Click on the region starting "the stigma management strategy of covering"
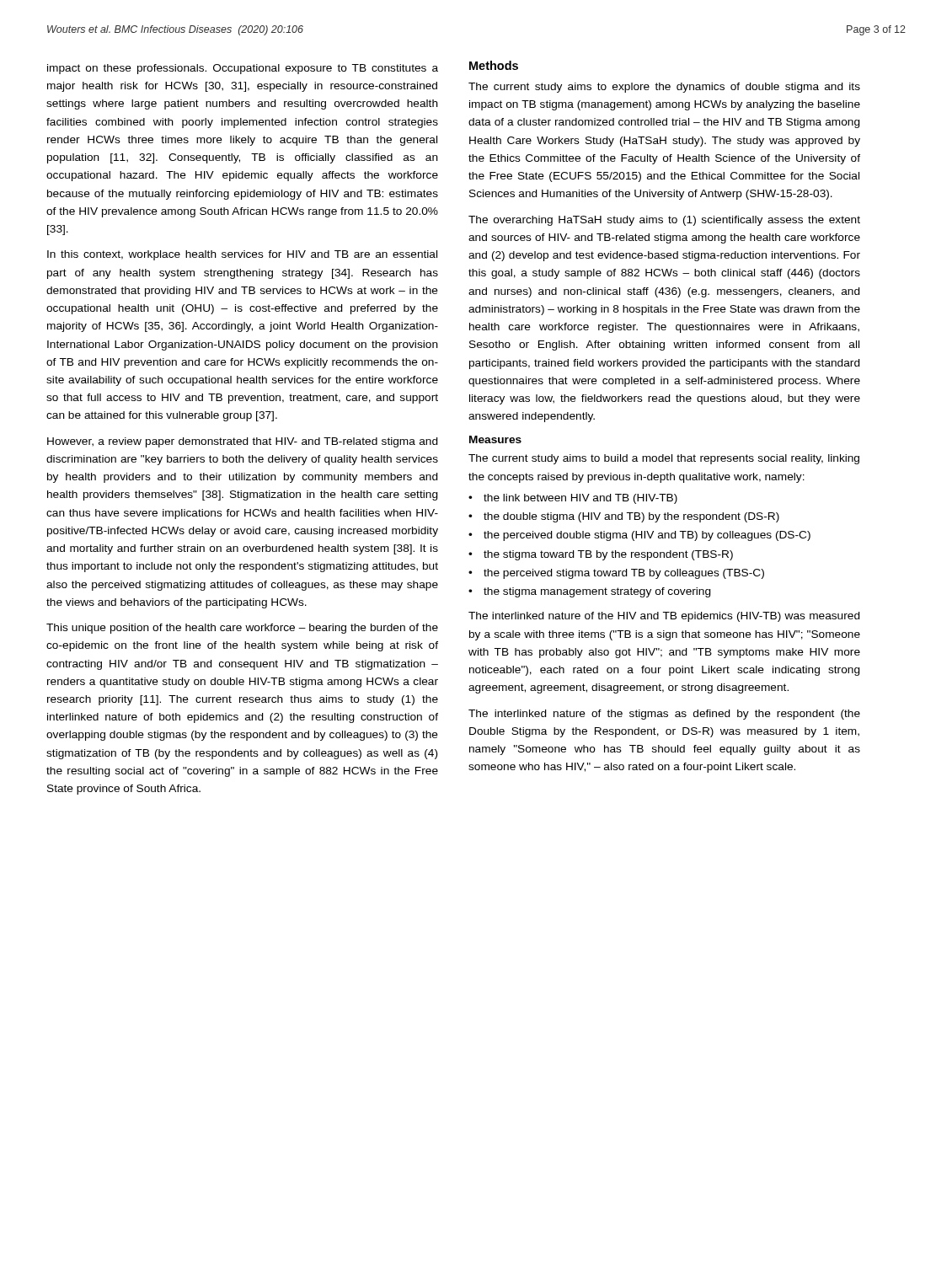 (597, 591)
